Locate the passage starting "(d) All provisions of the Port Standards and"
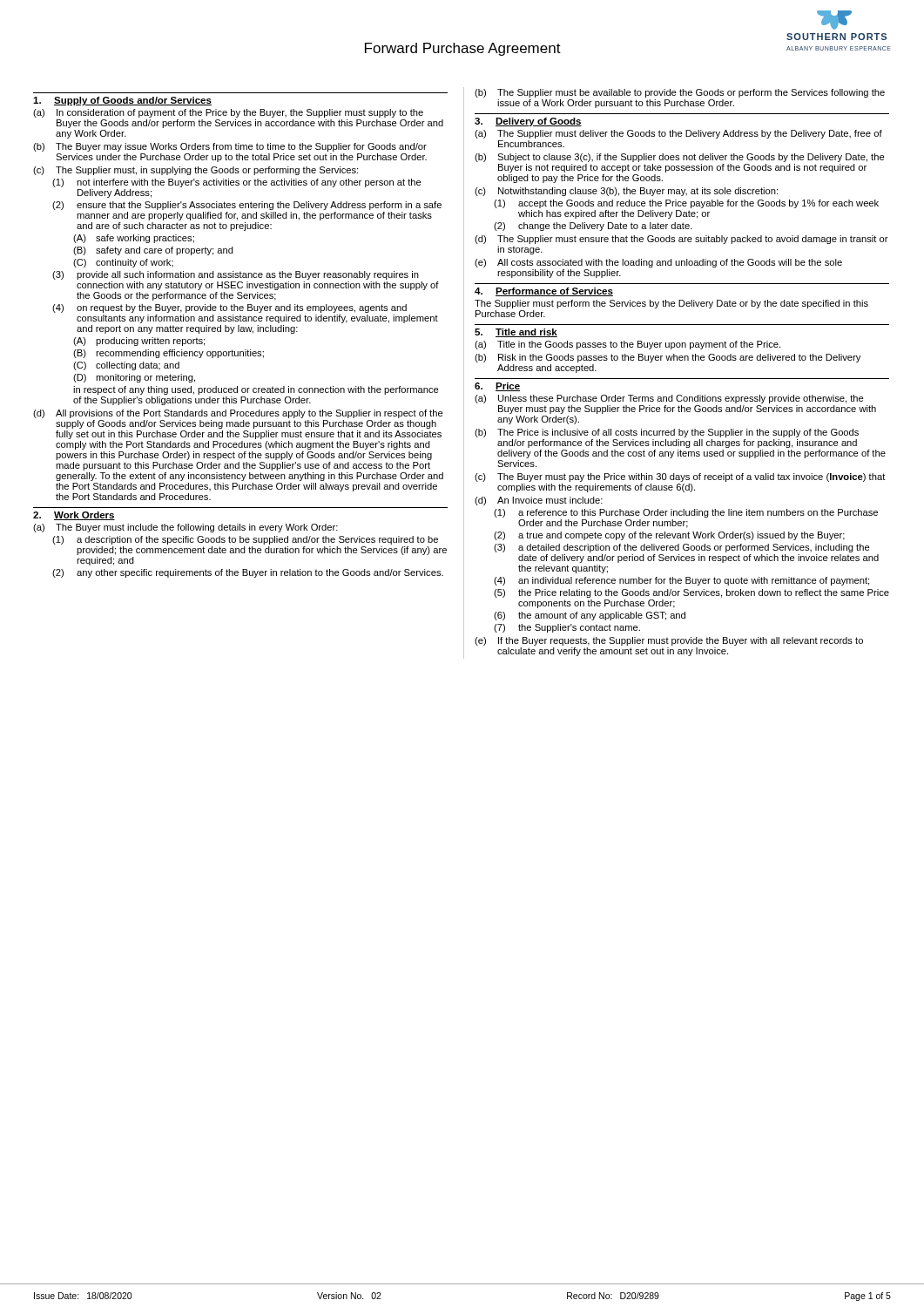This screenshot has height=1307, width=924. click(x=240, y=455)
